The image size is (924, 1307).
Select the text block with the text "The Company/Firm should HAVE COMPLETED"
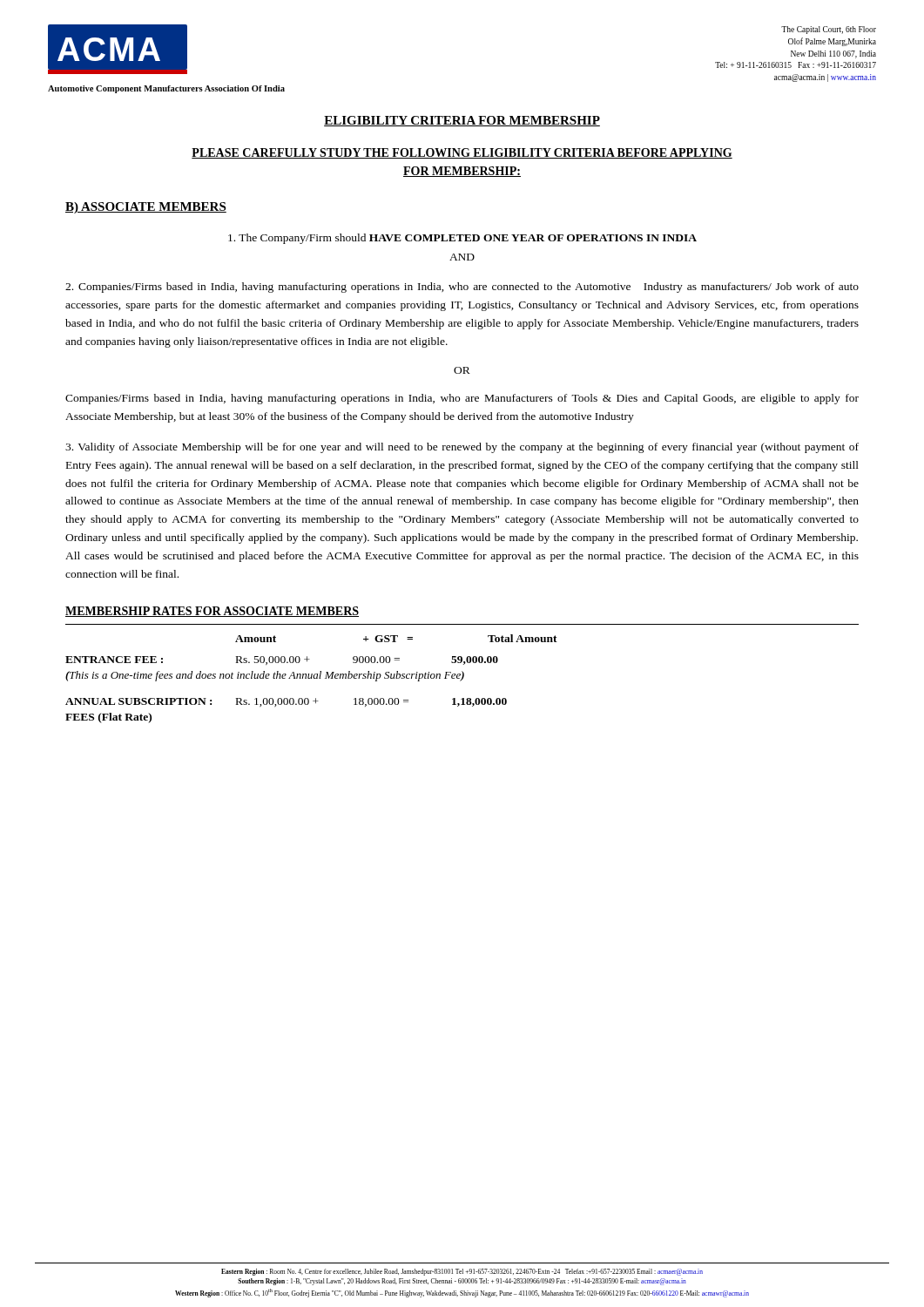(x=462, y=247)
